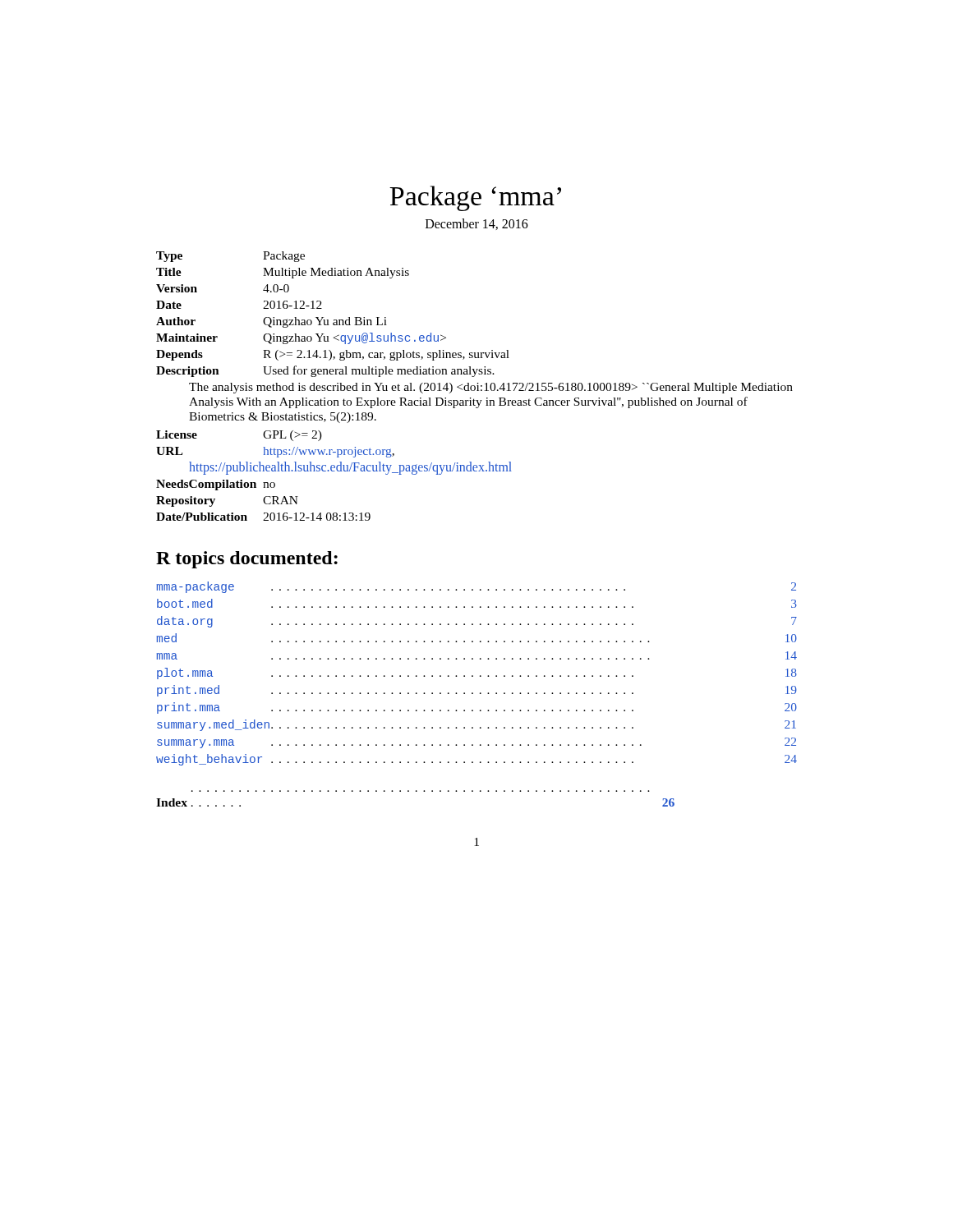Select the table

[x=476, y=672]
